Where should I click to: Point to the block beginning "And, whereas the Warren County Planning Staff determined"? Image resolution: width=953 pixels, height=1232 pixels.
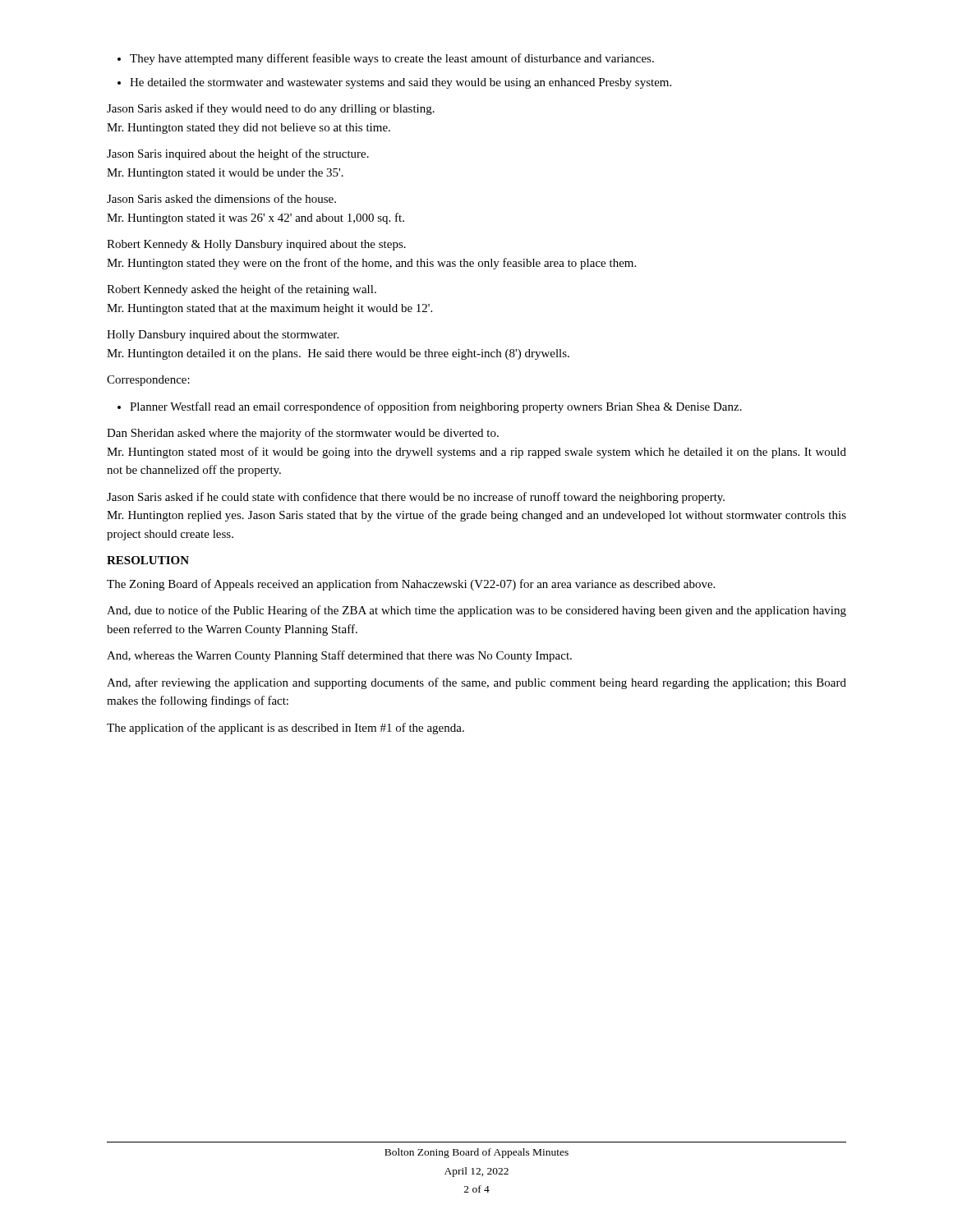coord(476,656)
